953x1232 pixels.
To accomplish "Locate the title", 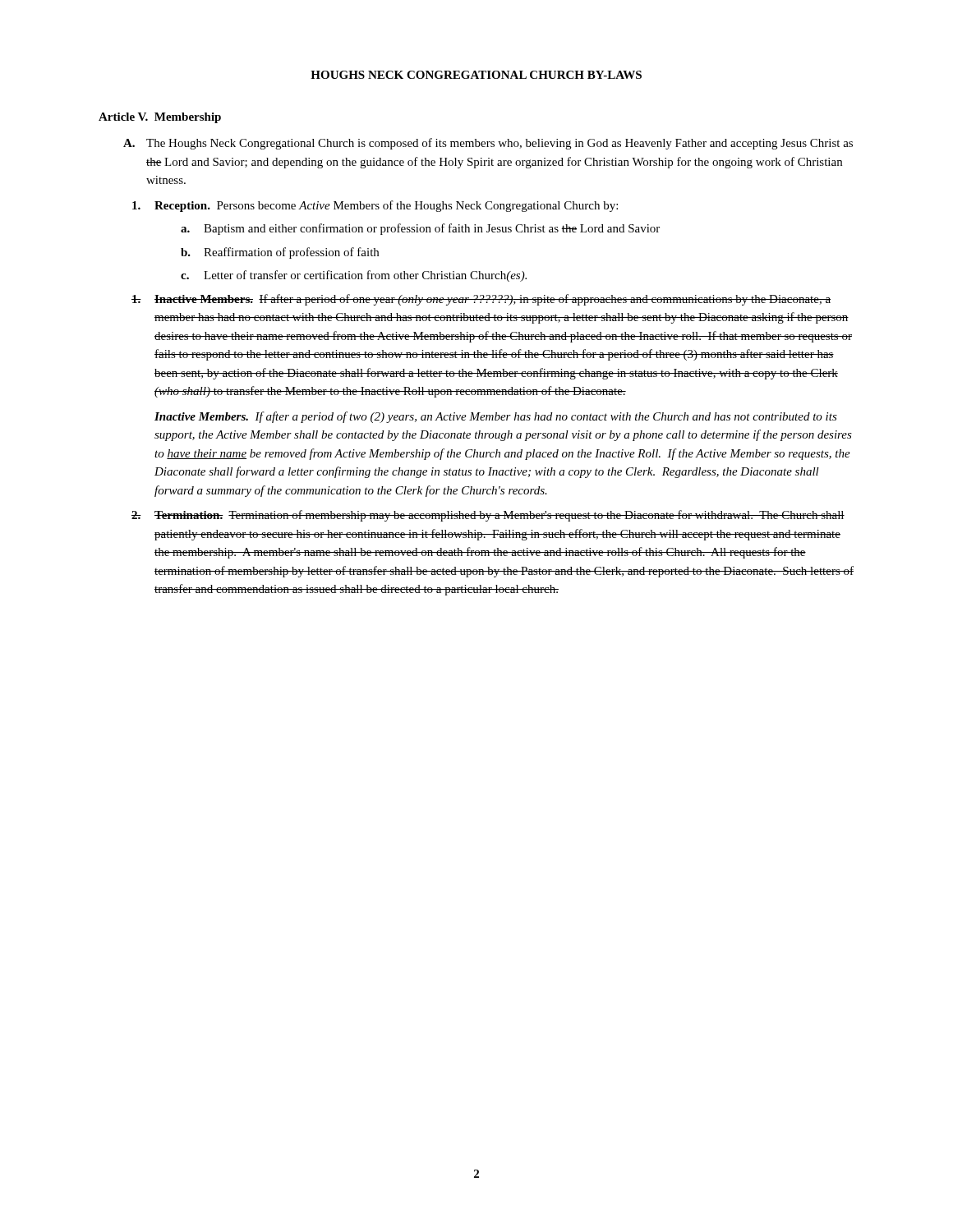I will tap(476, 75).
